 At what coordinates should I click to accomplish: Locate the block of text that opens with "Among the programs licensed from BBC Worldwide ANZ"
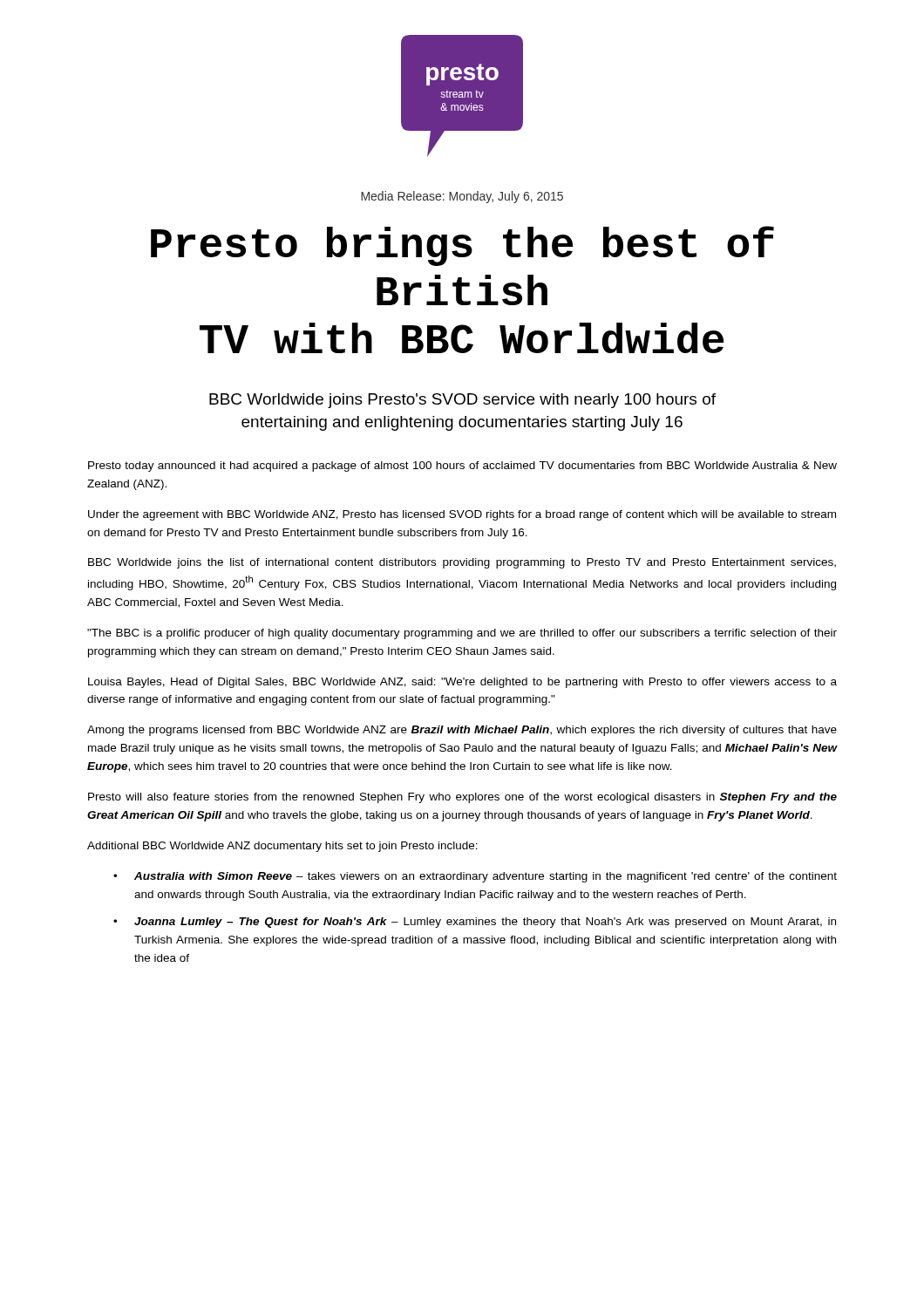(x=462, y=748)
